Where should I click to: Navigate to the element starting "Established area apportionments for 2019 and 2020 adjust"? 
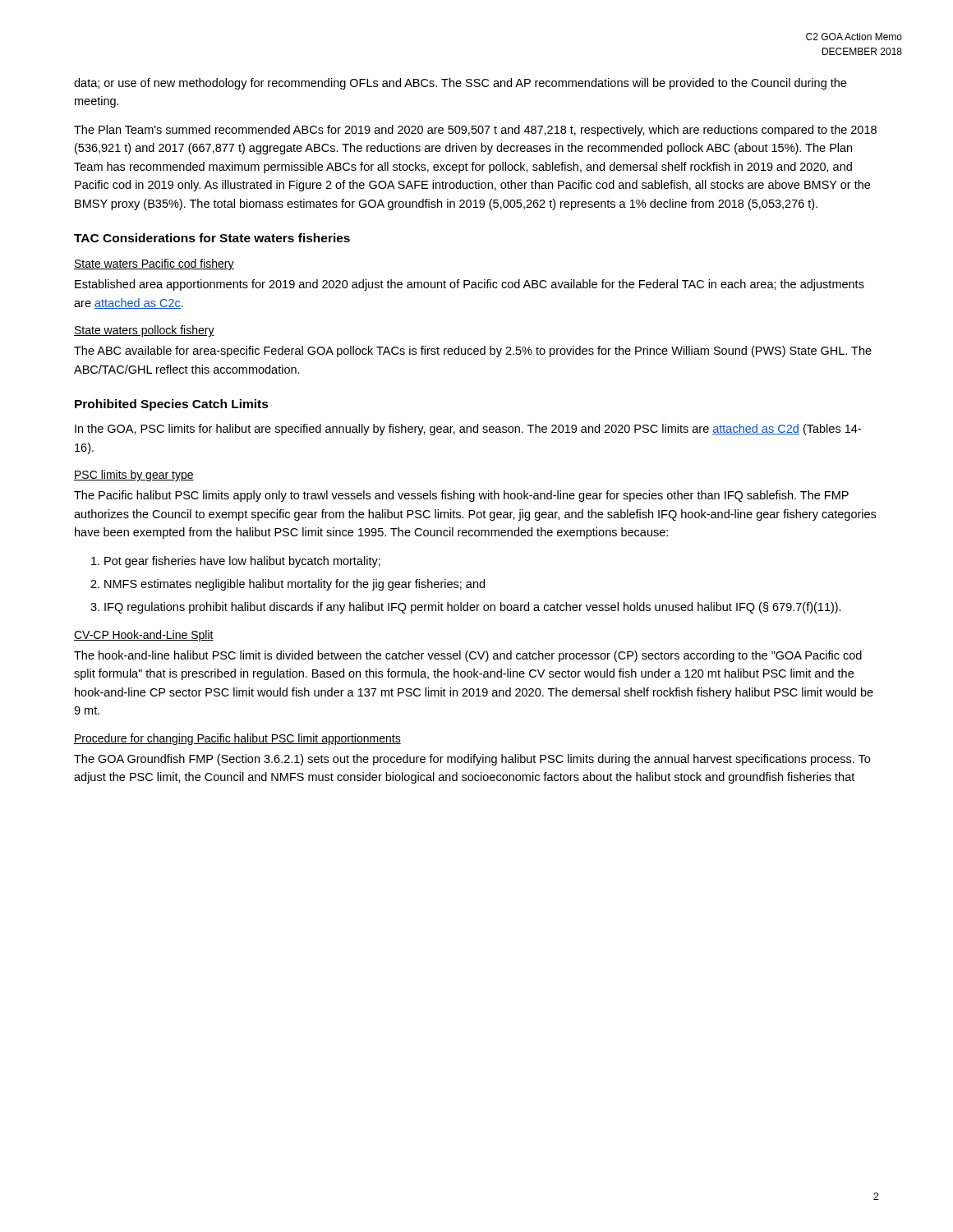point(476,294)
